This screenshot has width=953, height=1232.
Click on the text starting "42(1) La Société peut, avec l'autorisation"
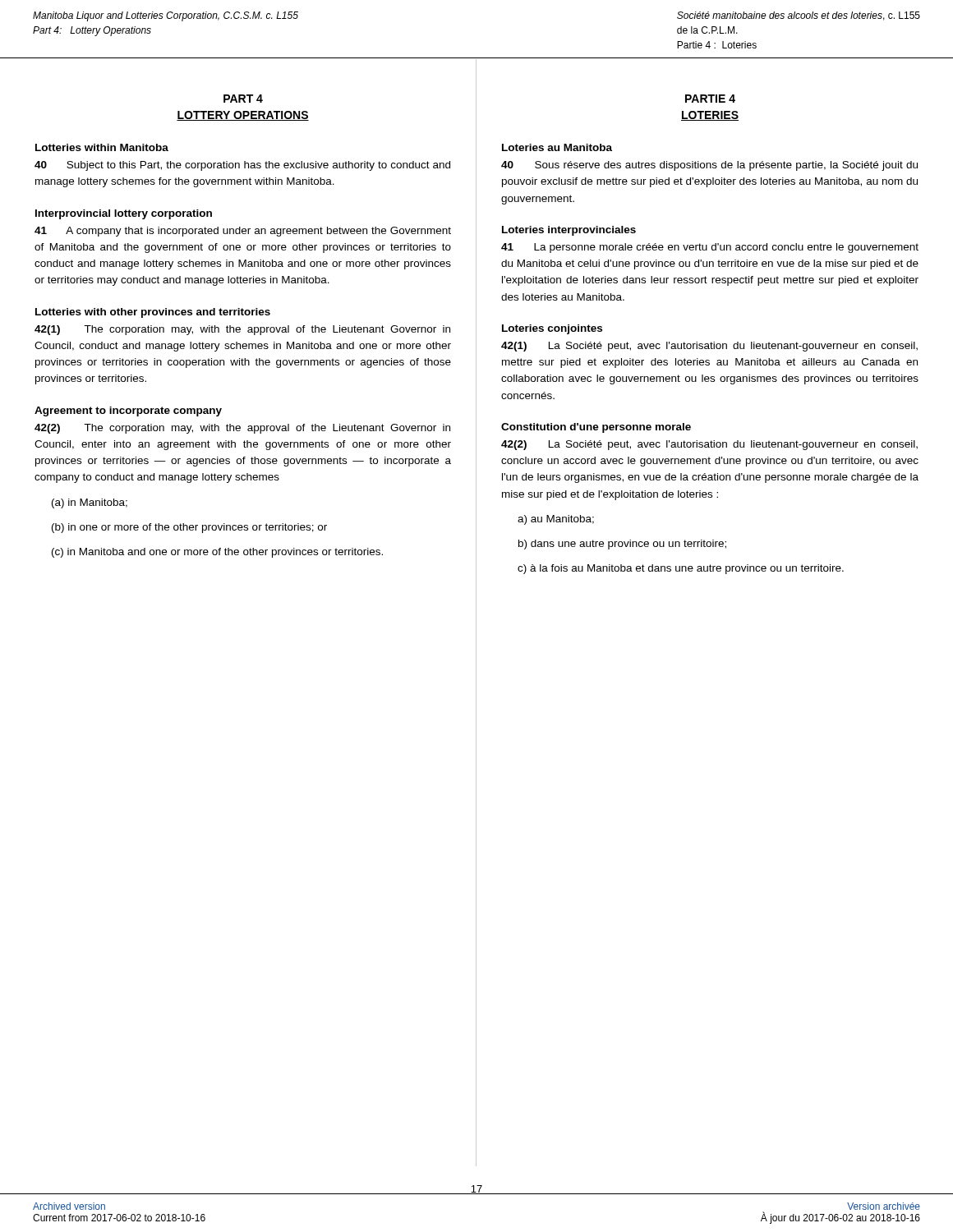point(710,370)
